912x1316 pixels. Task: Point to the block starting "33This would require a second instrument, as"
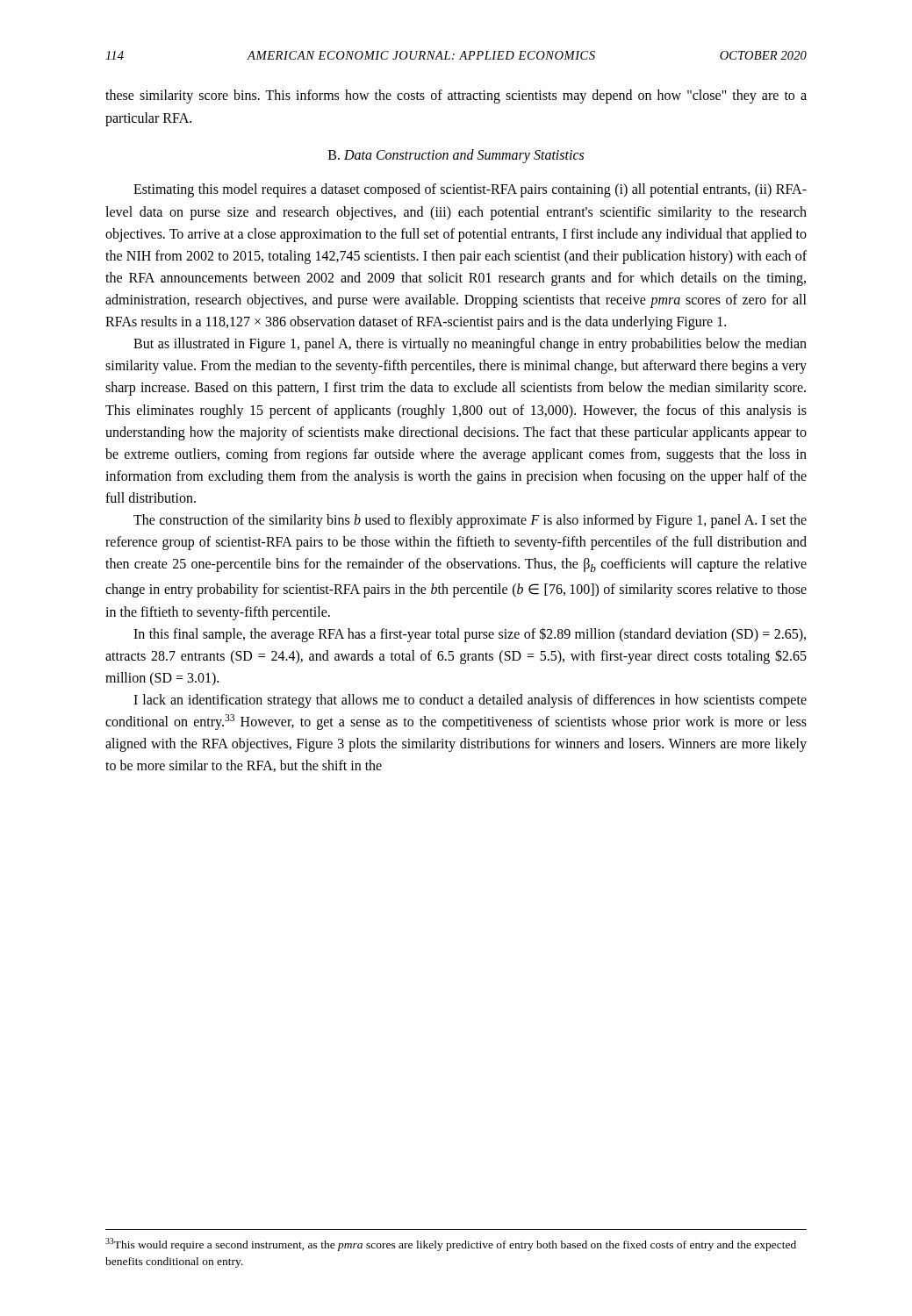tap(451, 1252)
